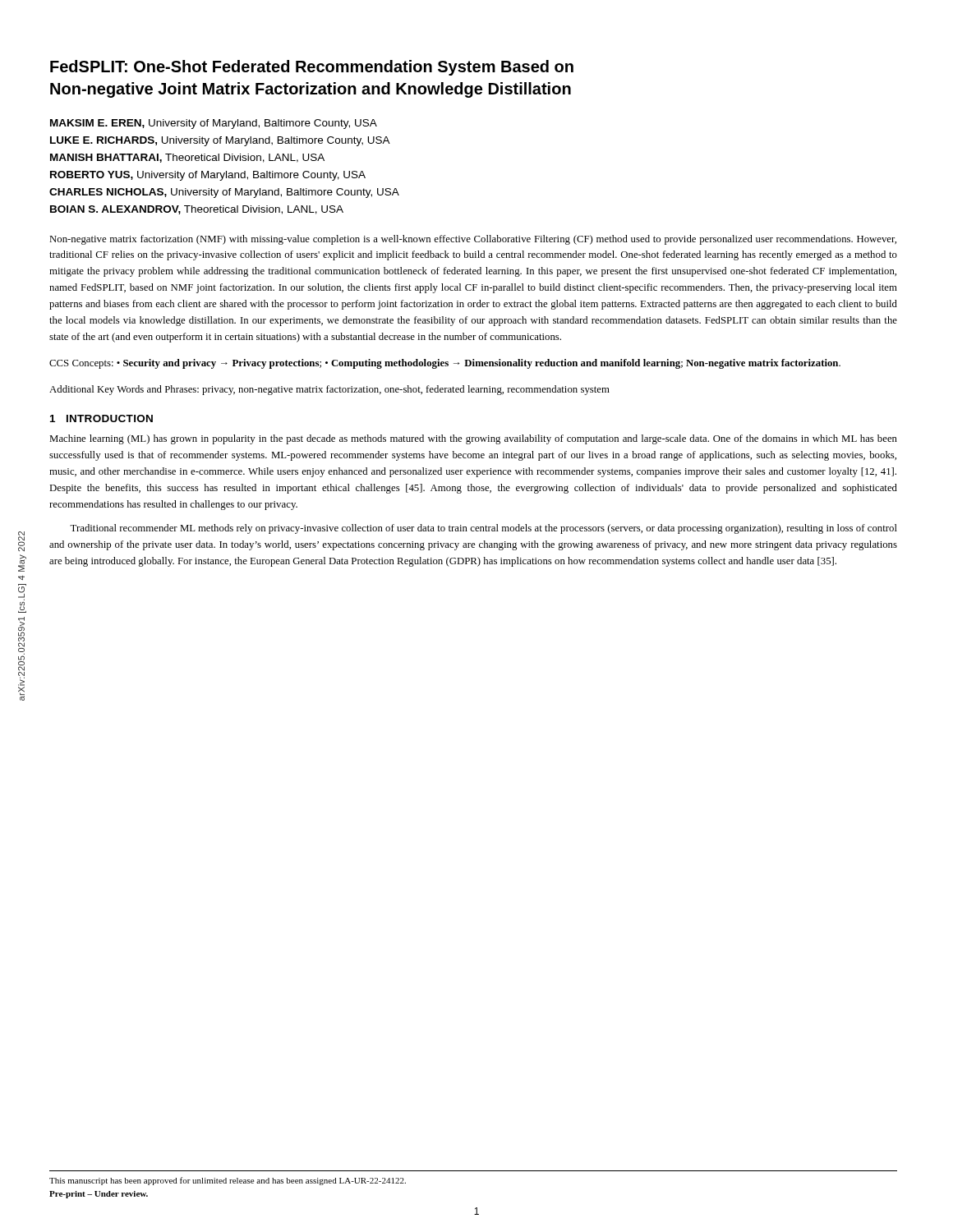This screenshot has height=1232, width=953.
Task: Where is the passage that starts "This manuscript has been approved for unlimited"?
Action: coord(228,1181)
